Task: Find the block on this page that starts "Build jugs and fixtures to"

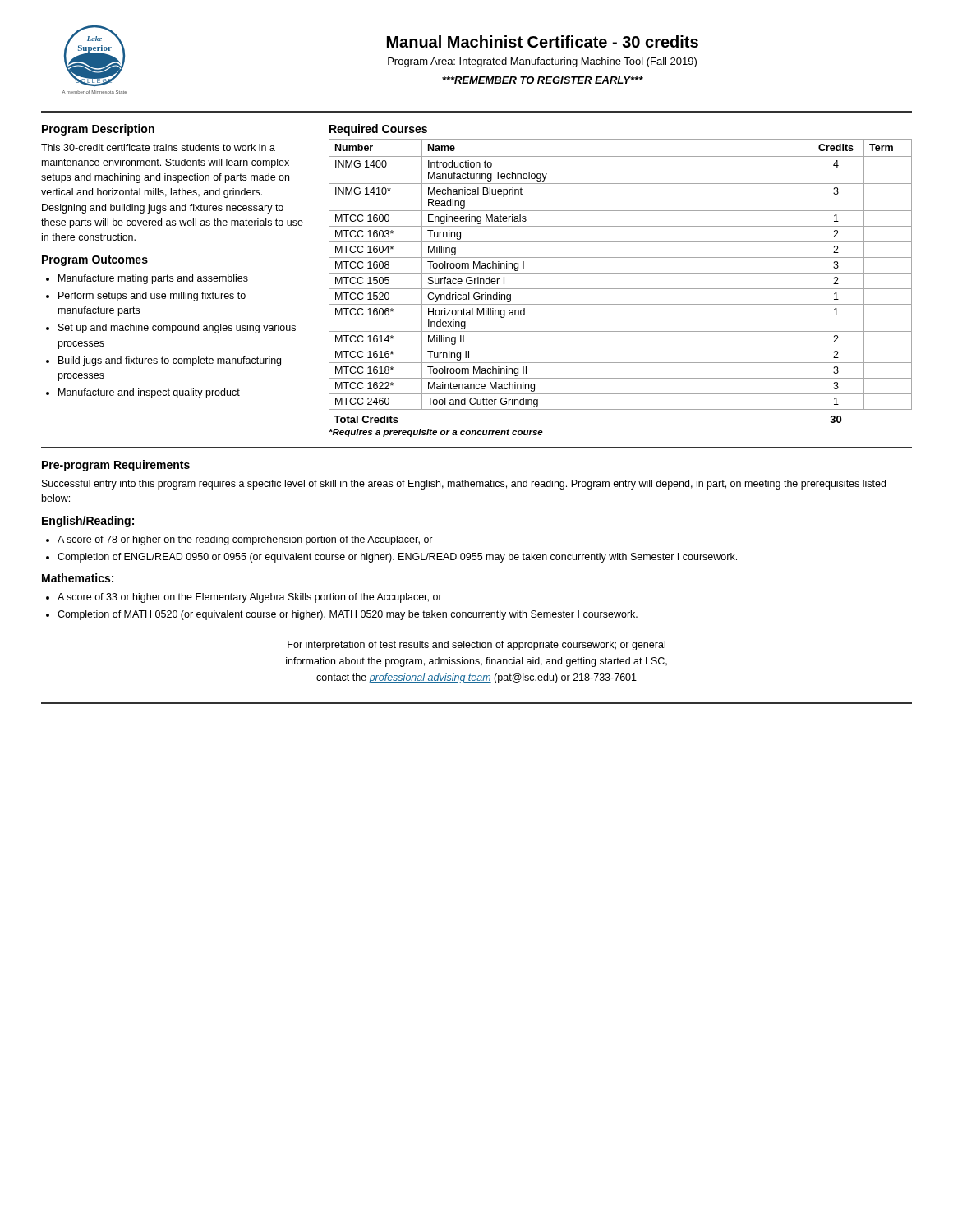Action: [170, 368]
